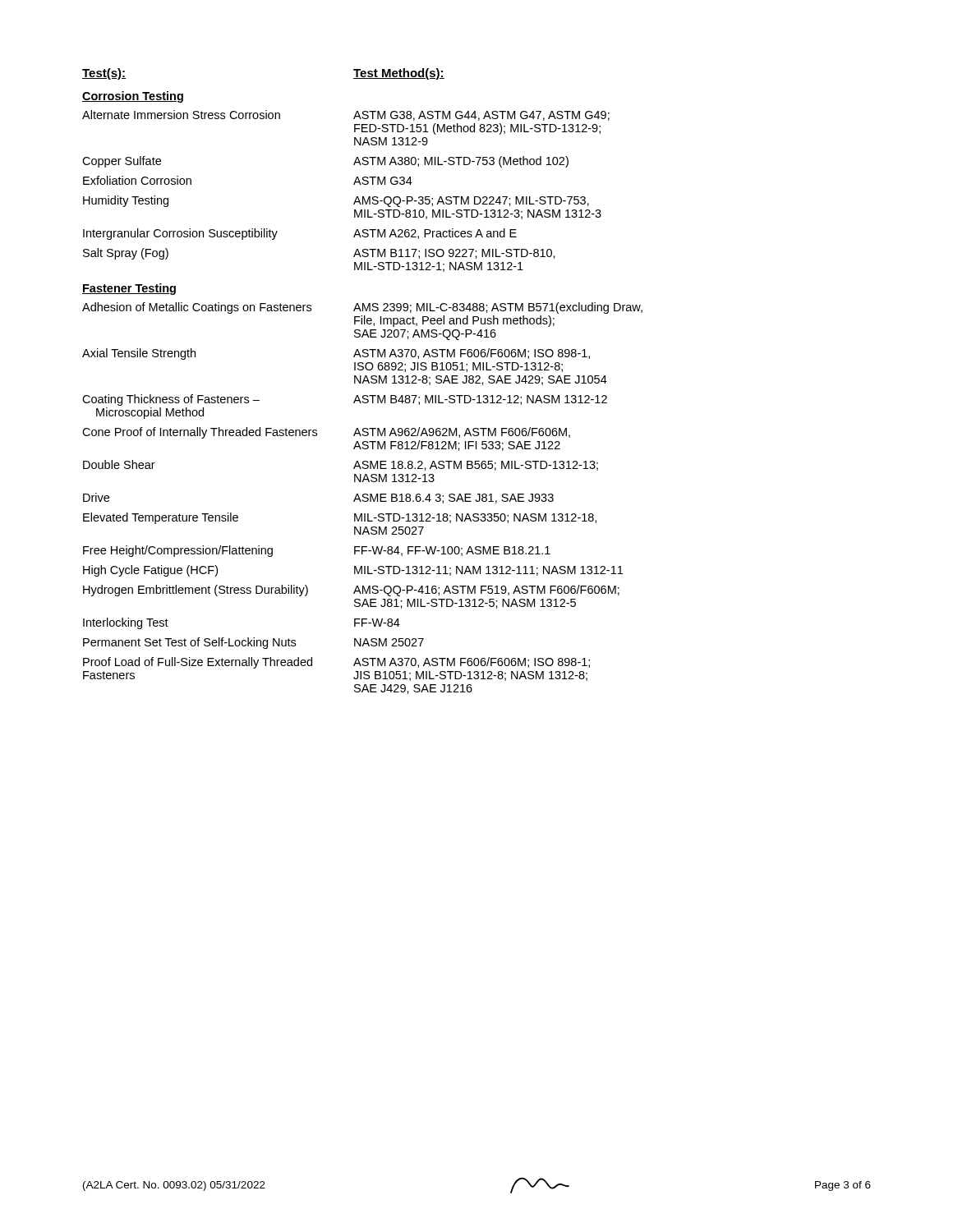Click on the text starting "Exfoliation Corrosion"
953x1232 pixels.
(137, 181)
